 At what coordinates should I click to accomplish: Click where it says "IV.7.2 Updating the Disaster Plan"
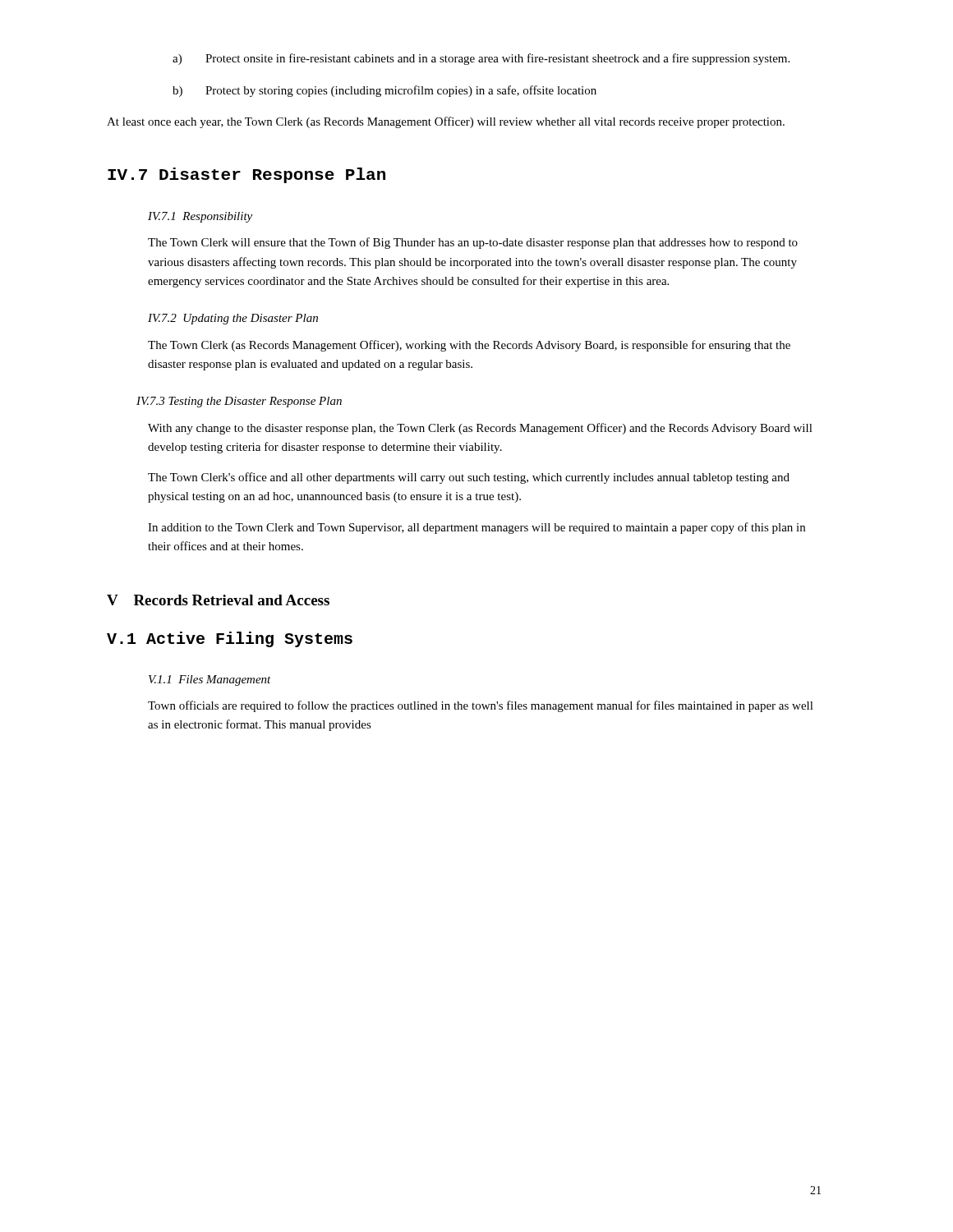233,318
